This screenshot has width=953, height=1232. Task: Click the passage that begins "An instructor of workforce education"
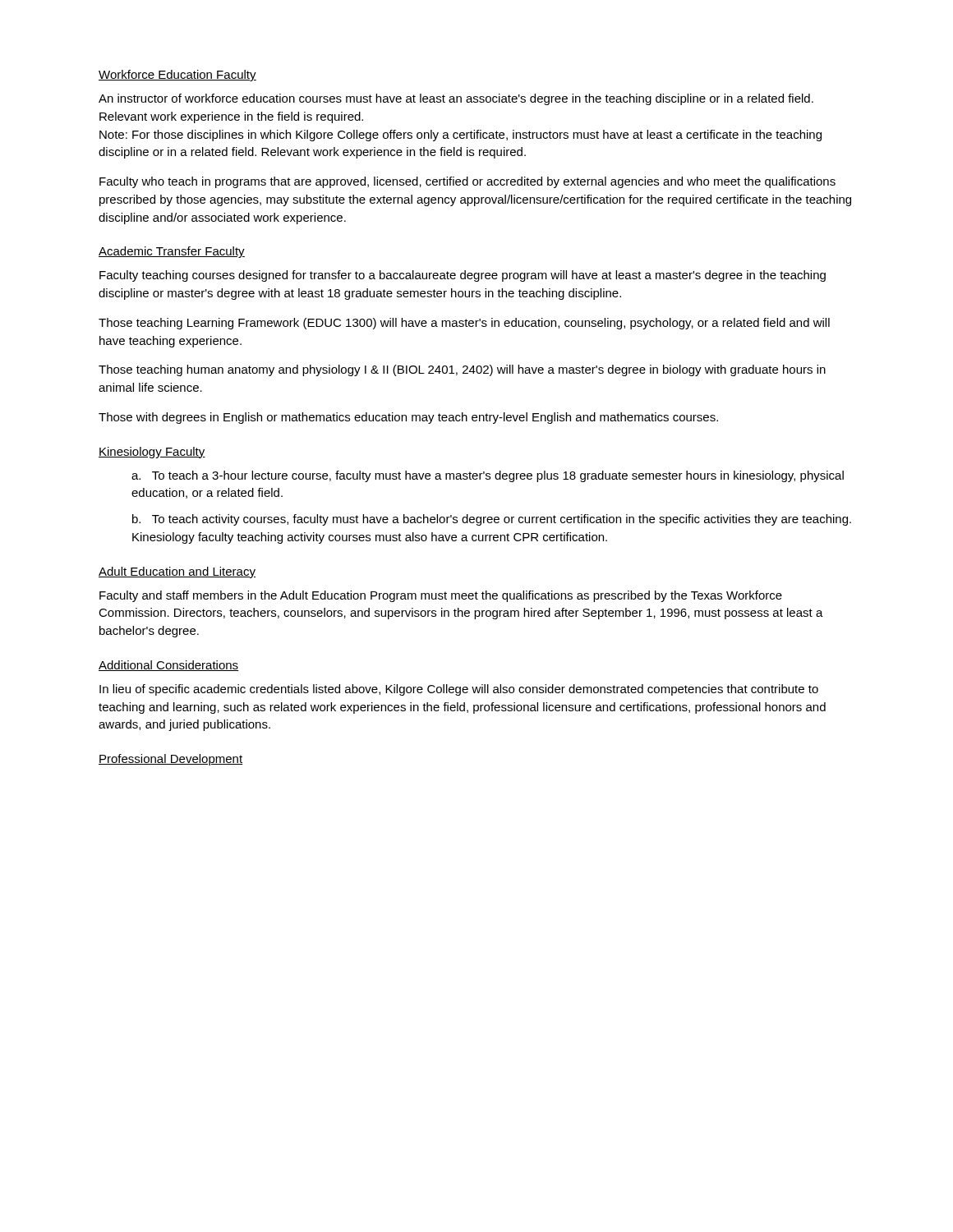[x=460, y=125]
